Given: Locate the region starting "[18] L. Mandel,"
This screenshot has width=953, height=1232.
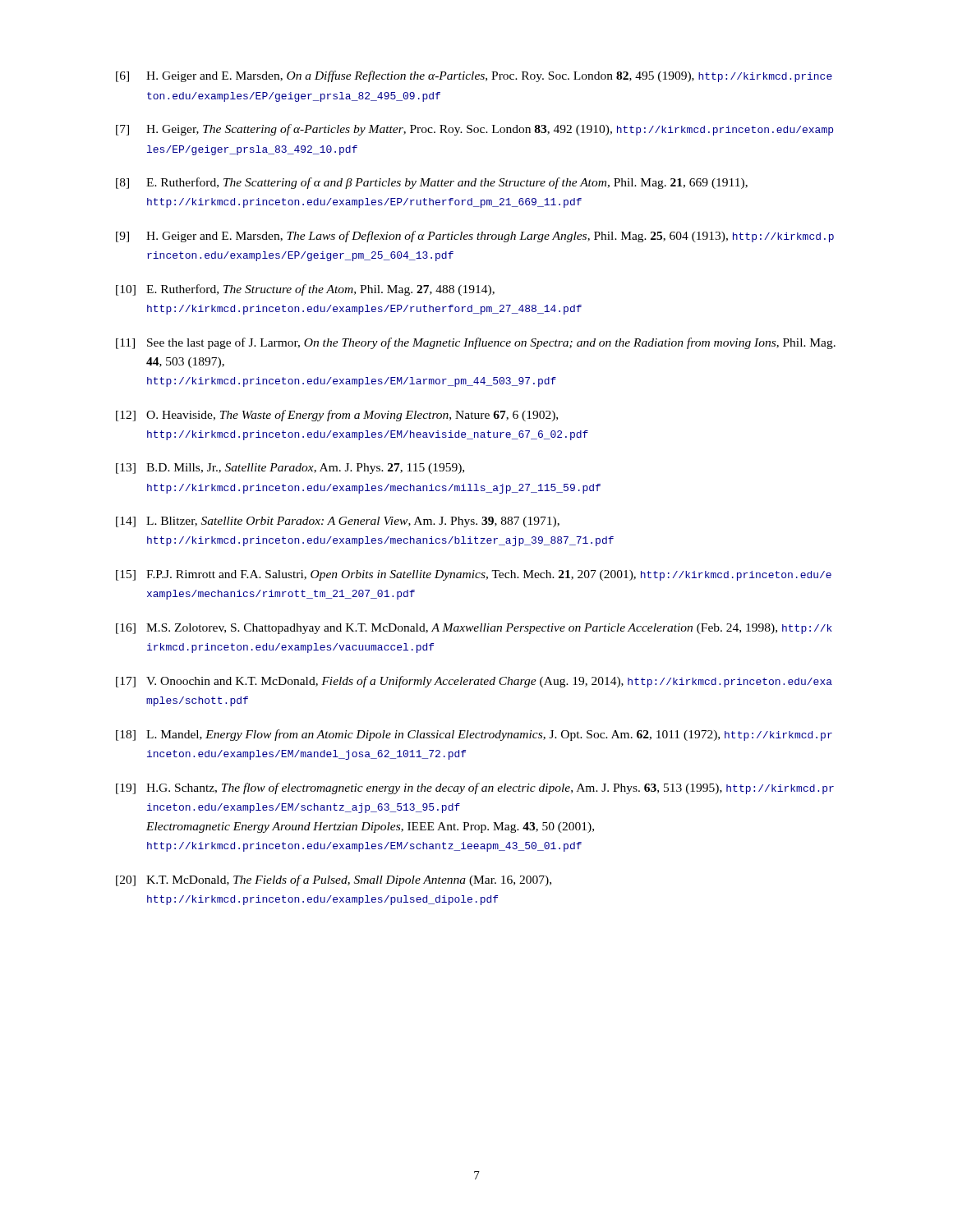Looking at the screenshot, I should (476, 744).
